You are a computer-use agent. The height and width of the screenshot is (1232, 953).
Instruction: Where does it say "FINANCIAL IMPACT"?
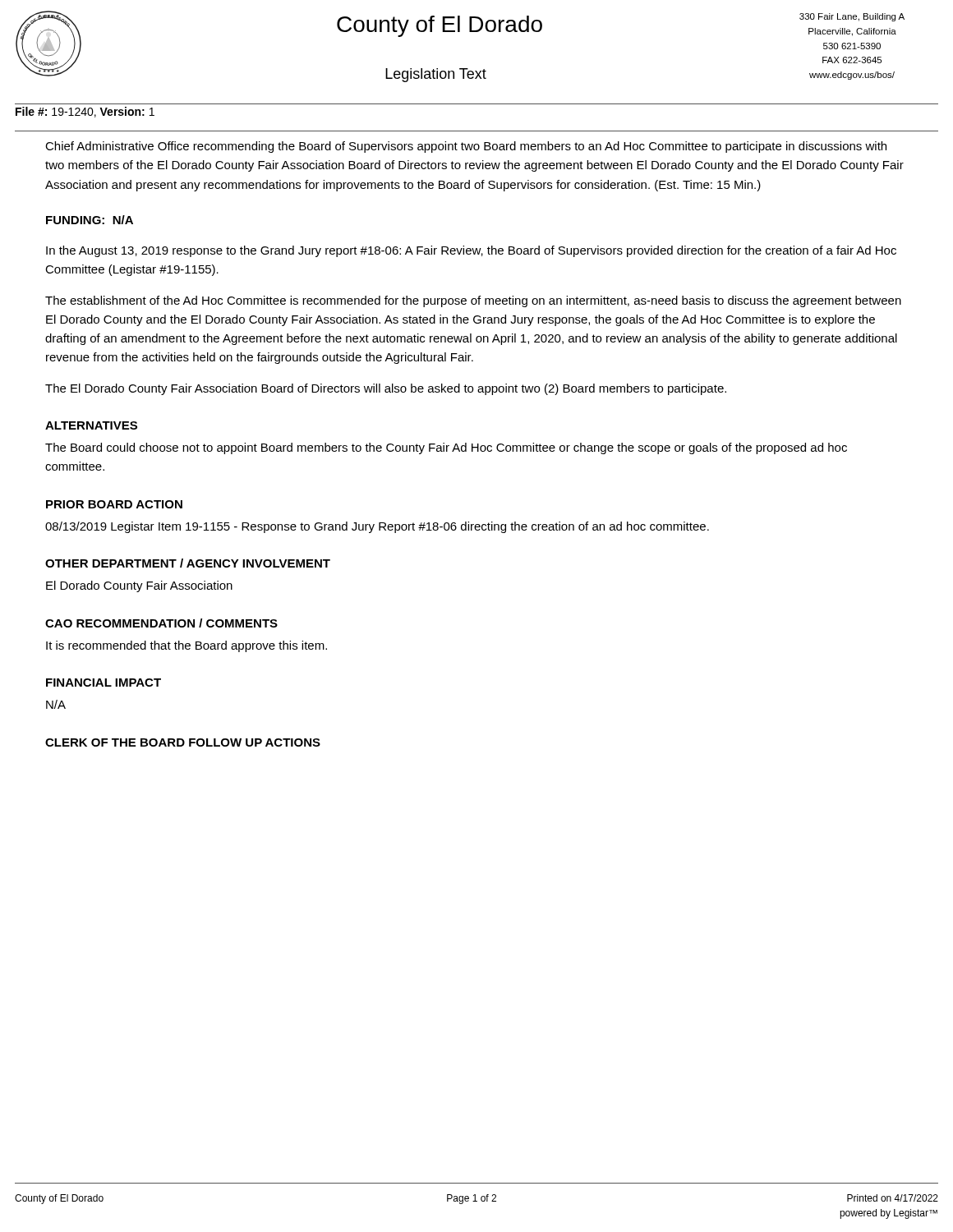(x=103, y=682)
